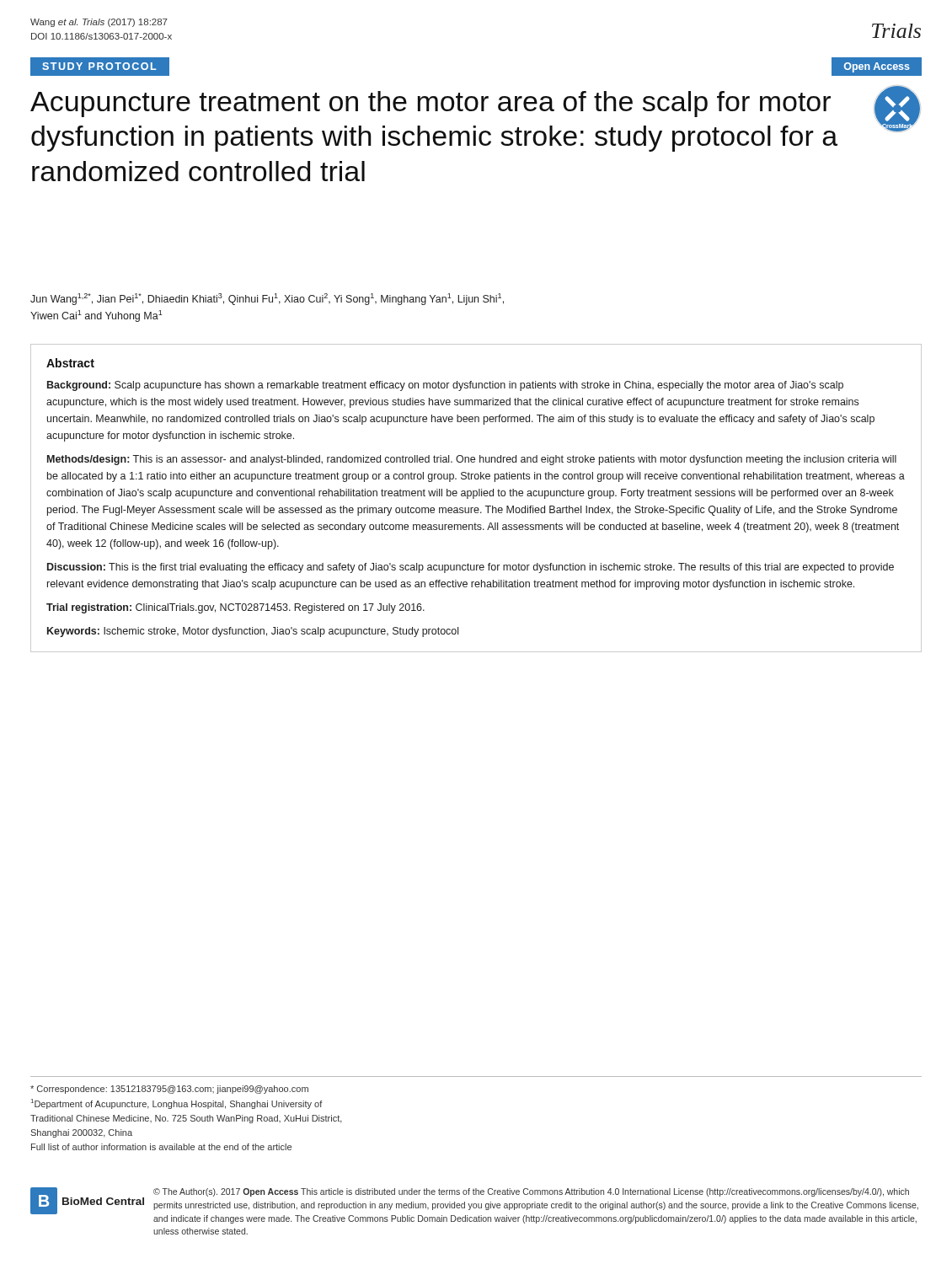Screen dimensions: 1264x952
Task: Find the block on this page that starts "Jun Wang1,2*, Jian Pei1*, Dhiaedin Khiati3, Qinhui"
Action: [x=268, y=307]
